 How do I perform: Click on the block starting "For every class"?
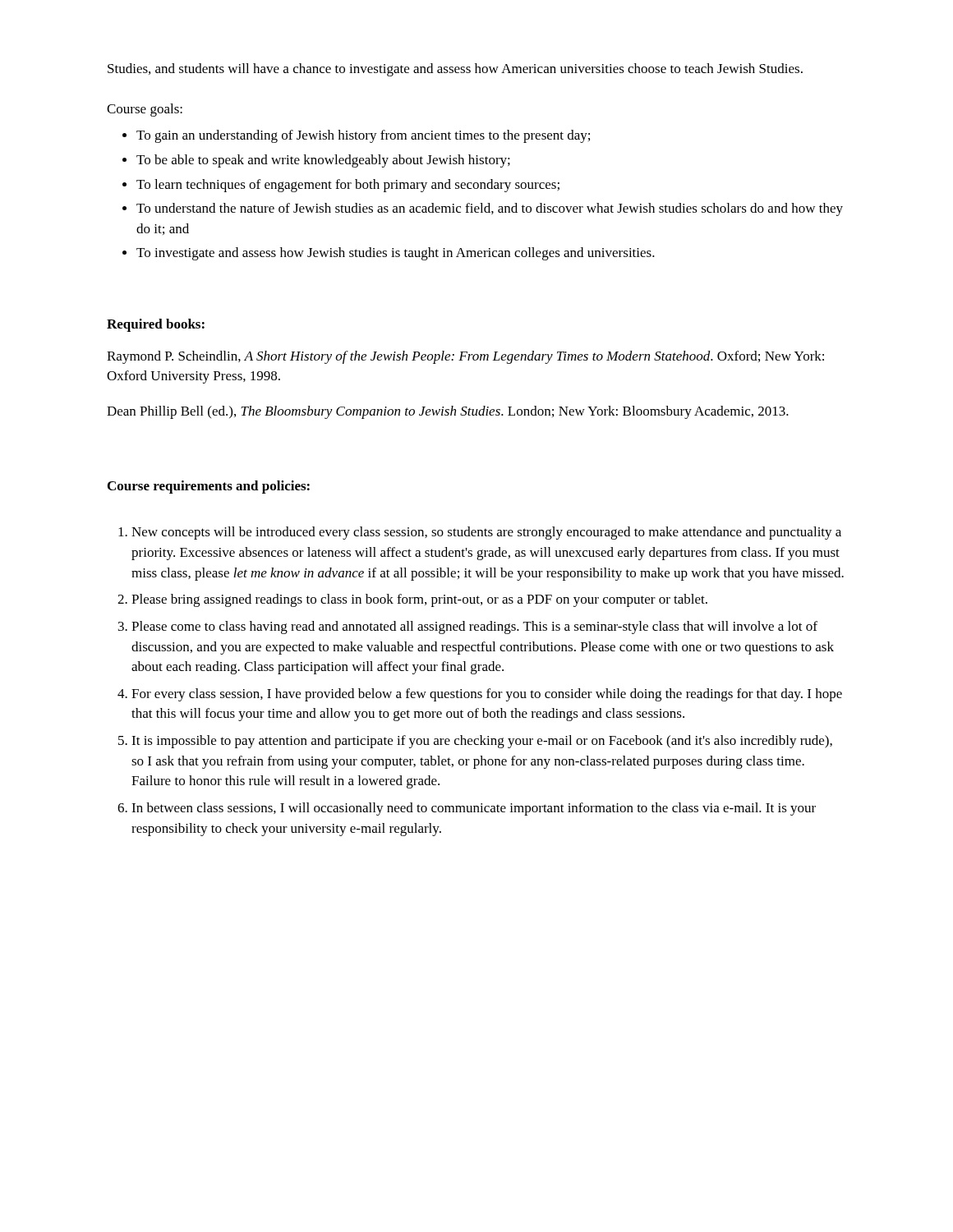pos(487,704)
